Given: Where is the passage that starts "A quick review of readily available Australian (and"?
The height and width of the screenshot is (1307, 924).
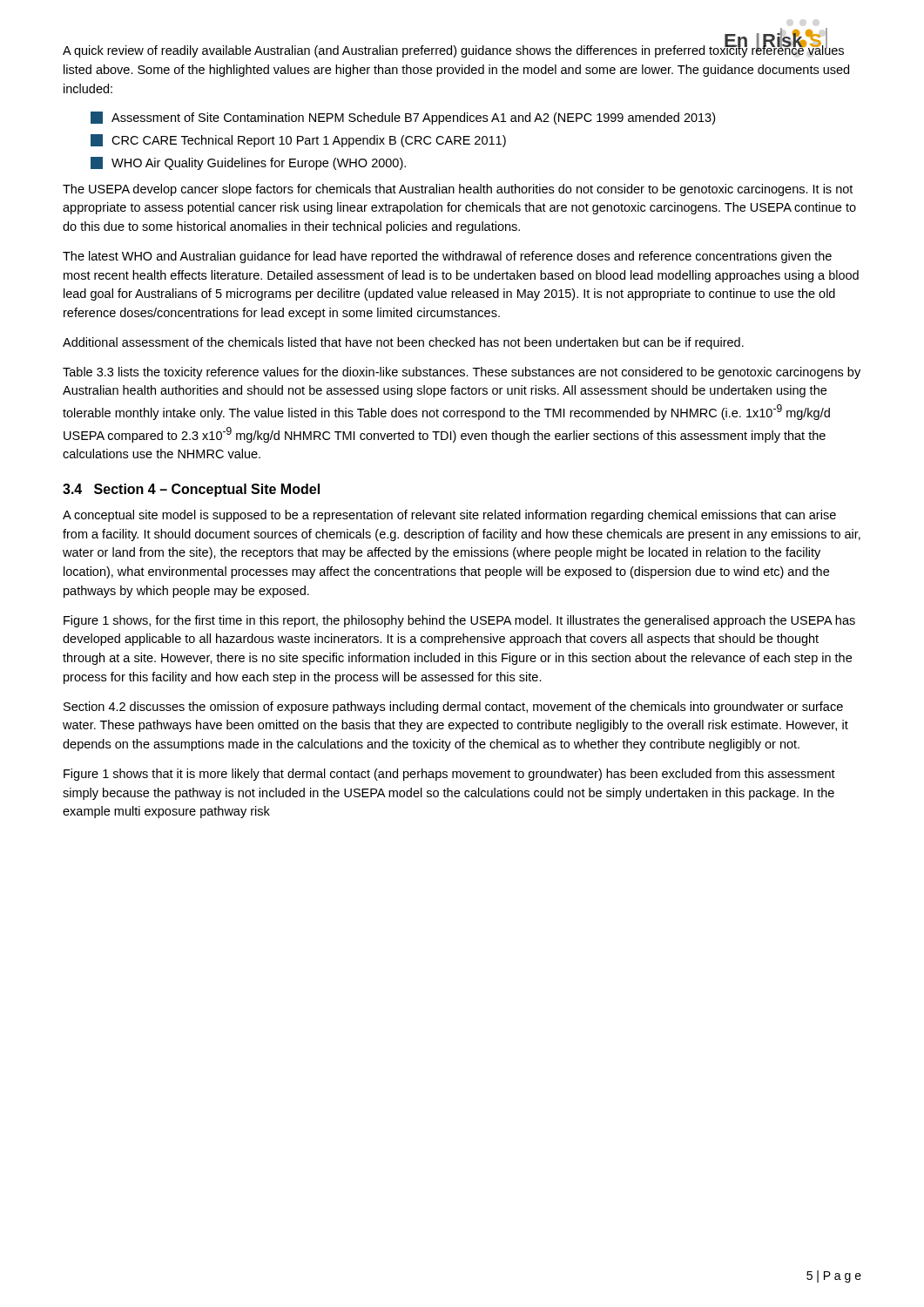Looking at the screenshot, I should (456, 69).
